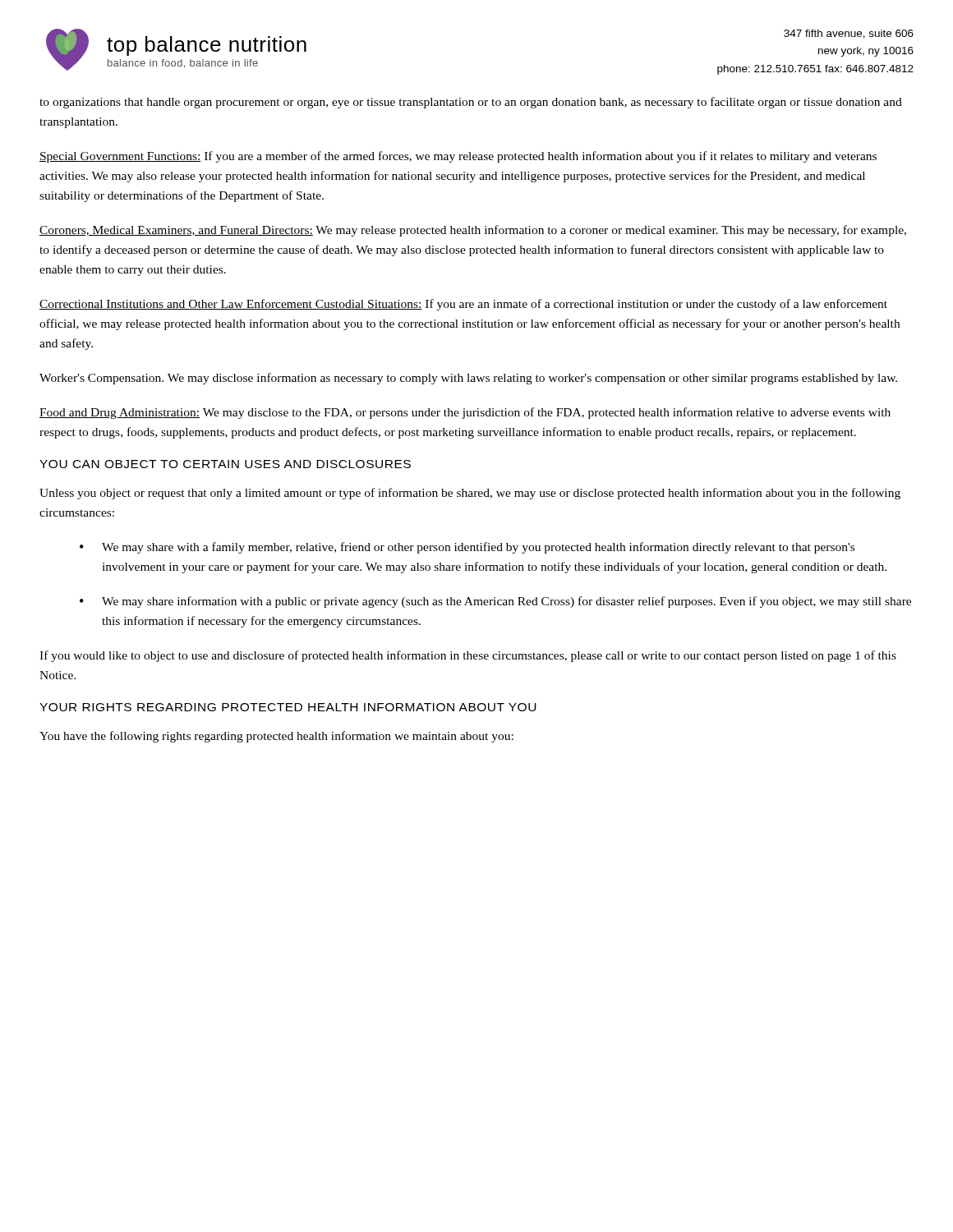Locate the section header that opens with "YOU CAN OBJECT TO CERTAIN USES AND"

coord(226,464)
